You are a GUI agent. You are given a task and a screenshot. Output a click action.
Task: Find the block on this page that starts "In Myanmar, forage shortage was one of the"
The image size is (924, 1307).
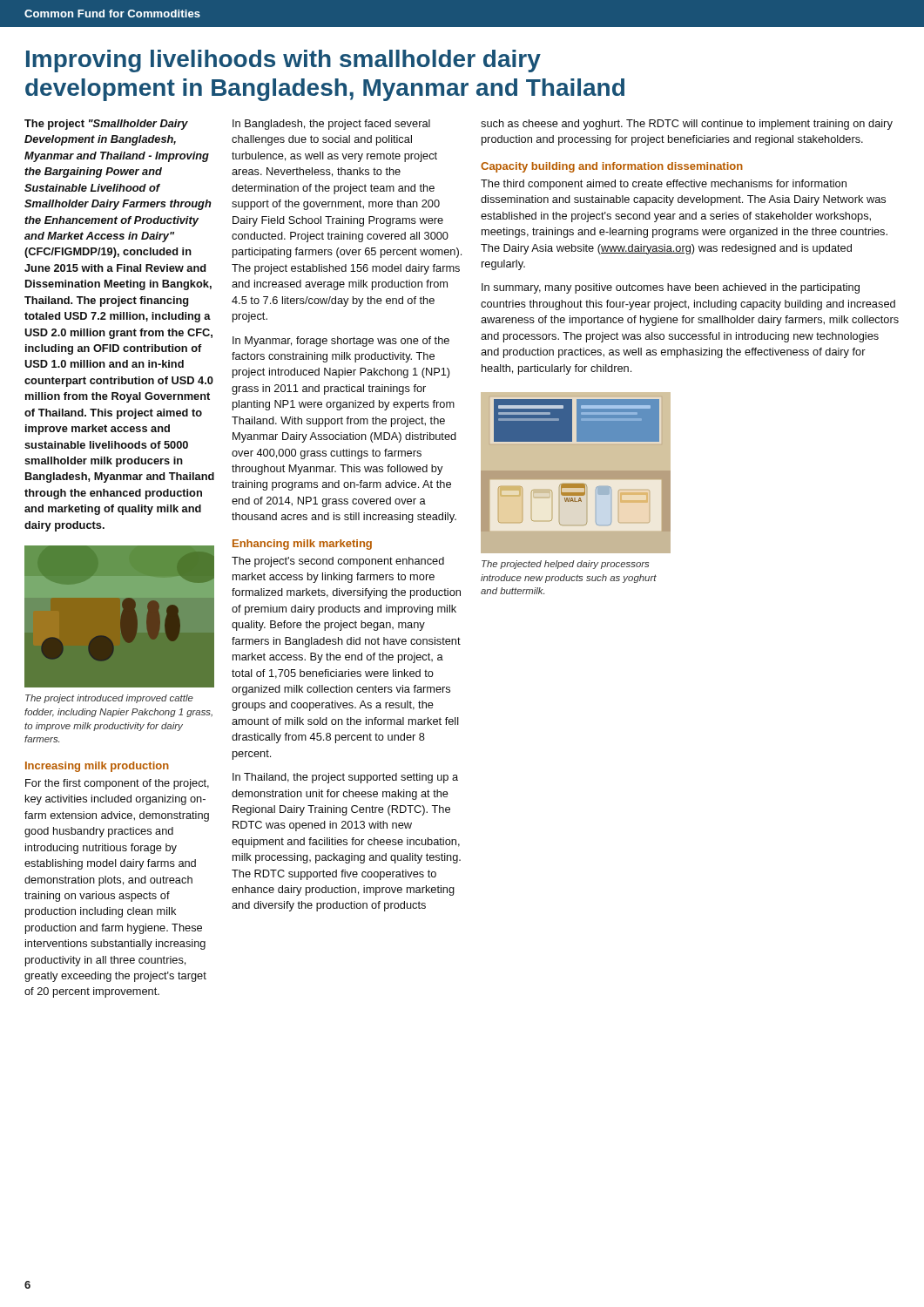344,428
